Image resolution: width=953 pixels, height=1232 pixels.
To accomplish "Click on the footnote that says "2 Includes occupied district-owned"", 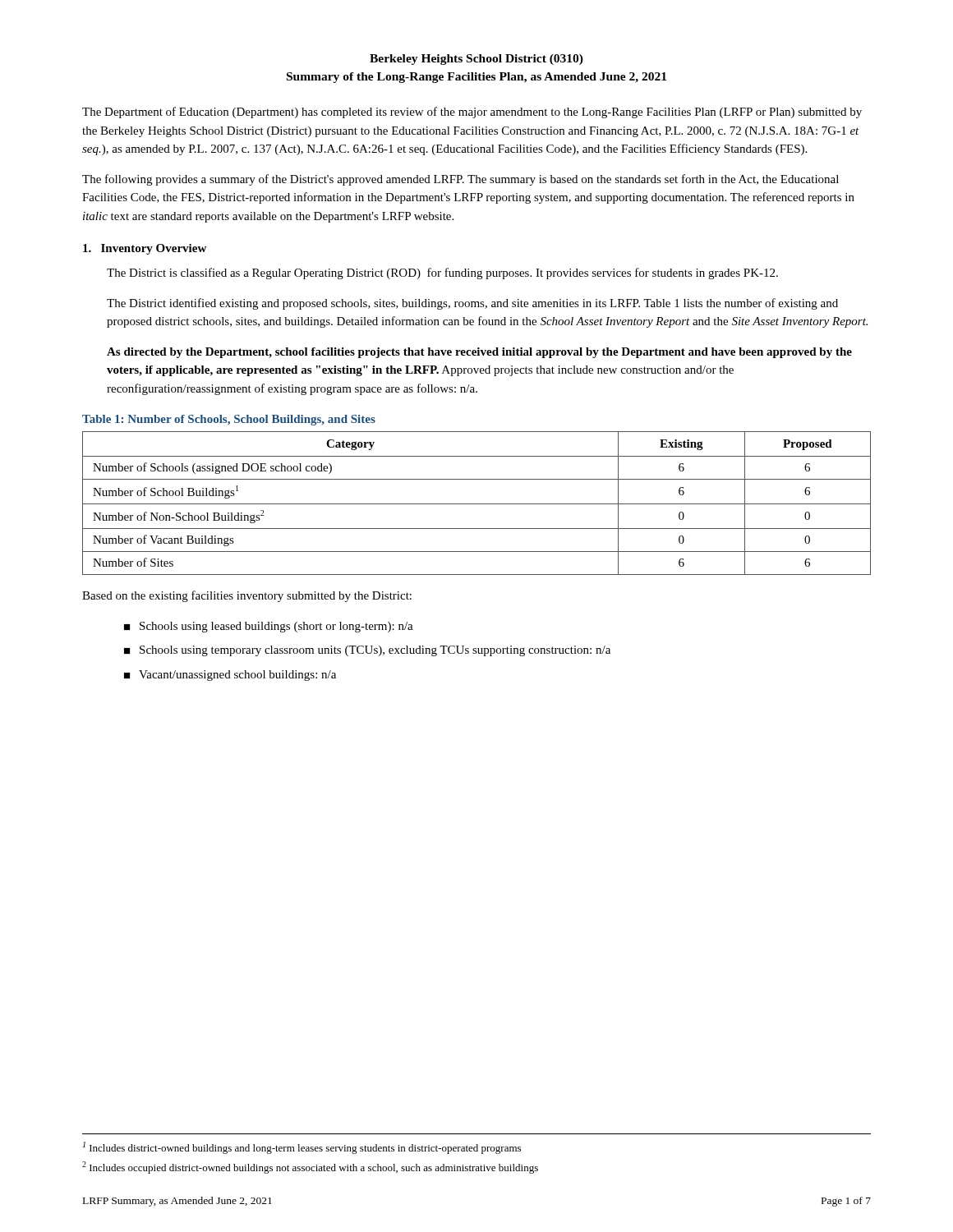I will click(x=310, y=1167).
